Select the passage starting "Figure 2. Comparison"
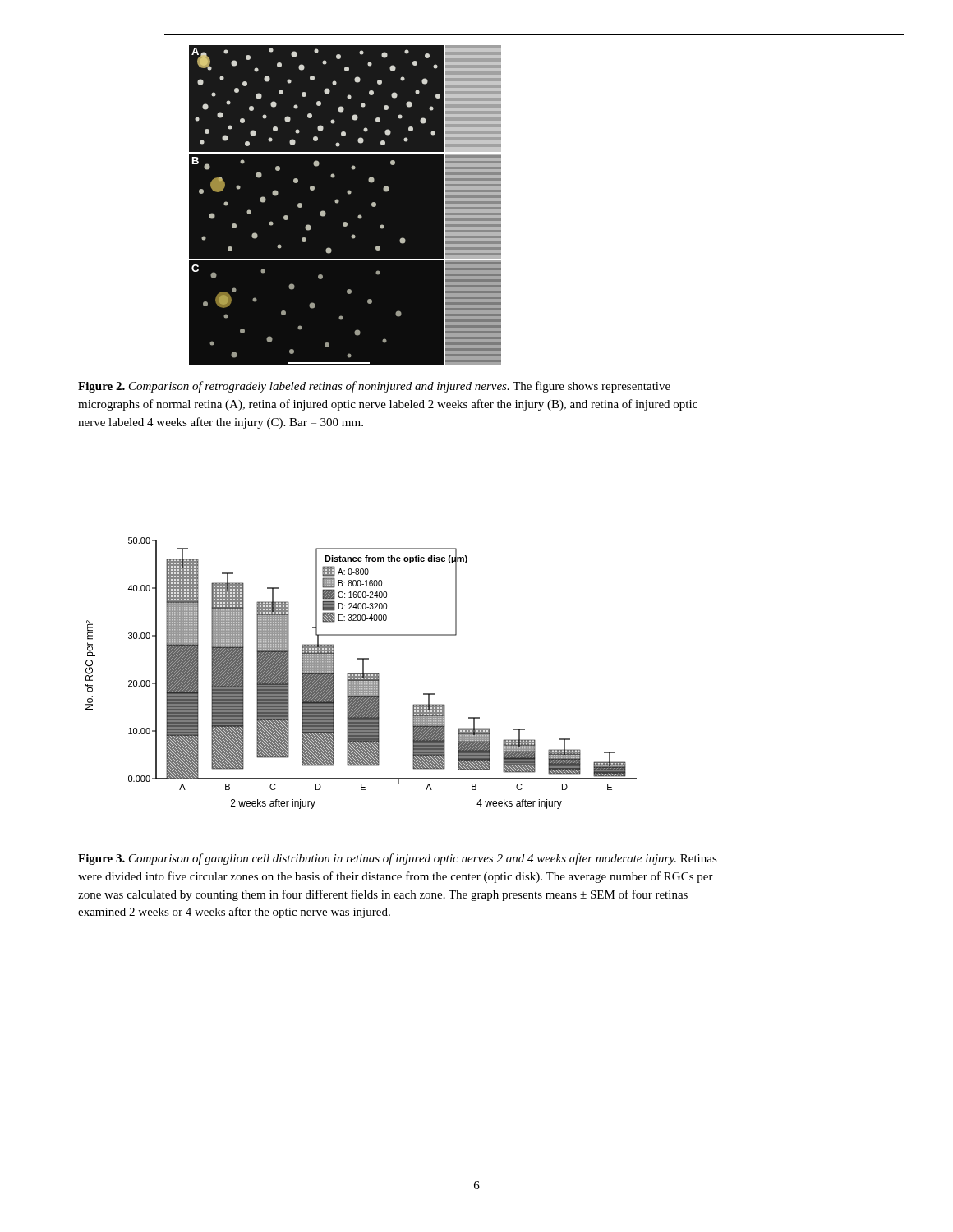Viewport: 953px width, 1232px height. (x=398, y=405)
